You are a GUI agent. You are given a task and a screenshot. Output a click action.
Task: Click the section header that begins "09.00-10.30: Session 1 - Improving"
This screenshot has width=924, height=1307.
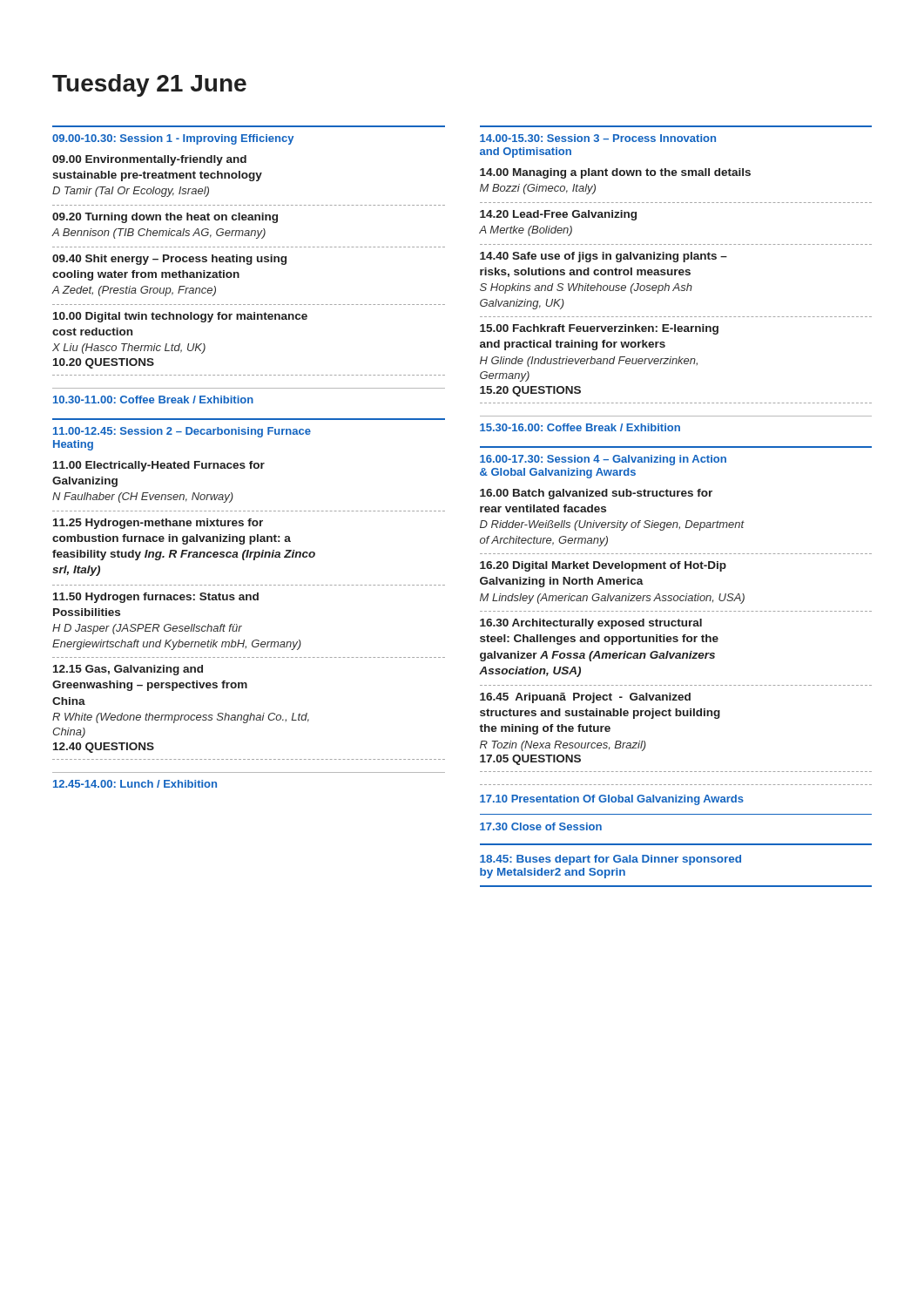click(173, 138)
